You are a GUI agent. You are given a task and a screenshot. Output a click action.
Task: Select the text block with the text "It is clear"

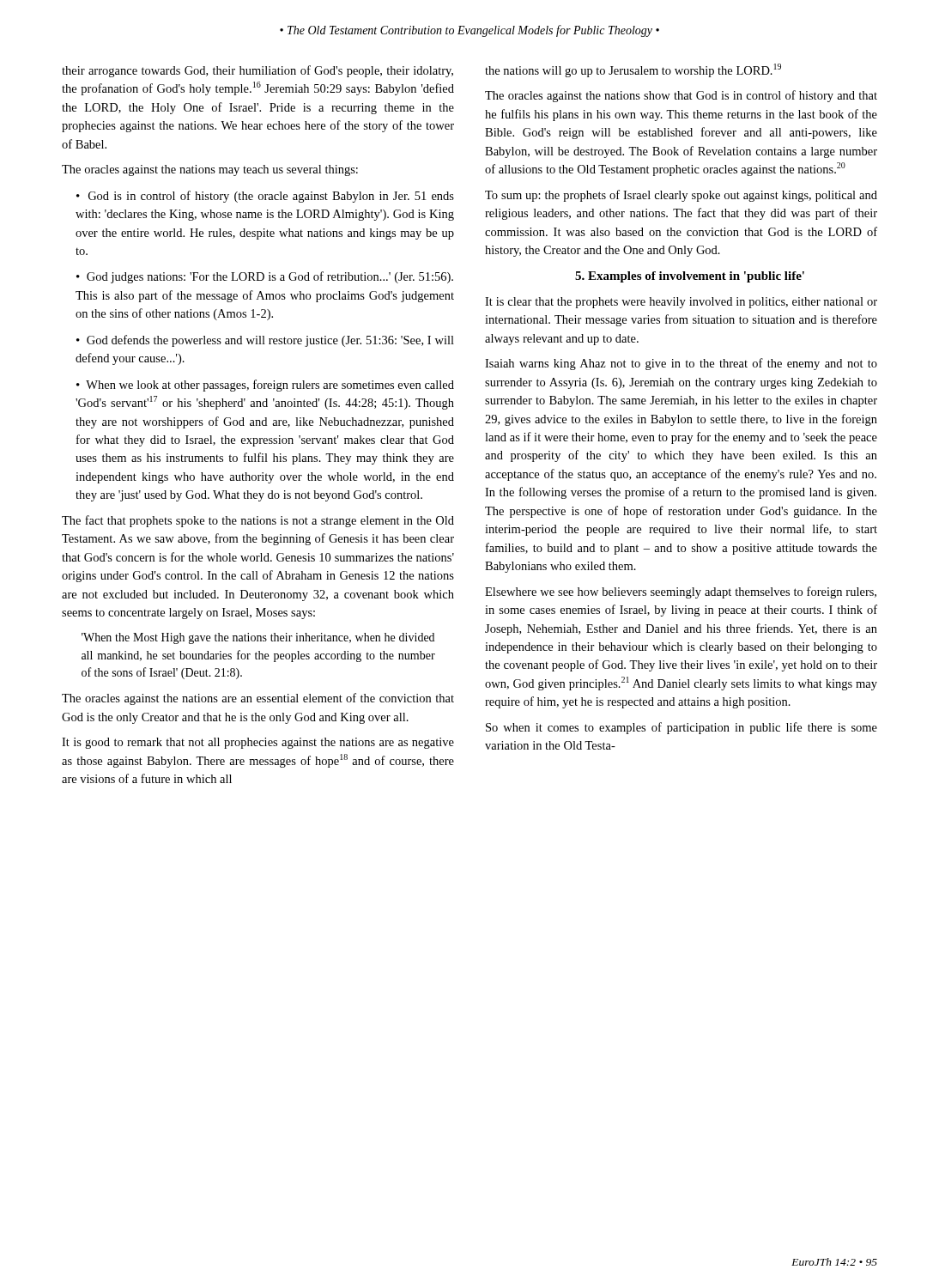(681, 320)
